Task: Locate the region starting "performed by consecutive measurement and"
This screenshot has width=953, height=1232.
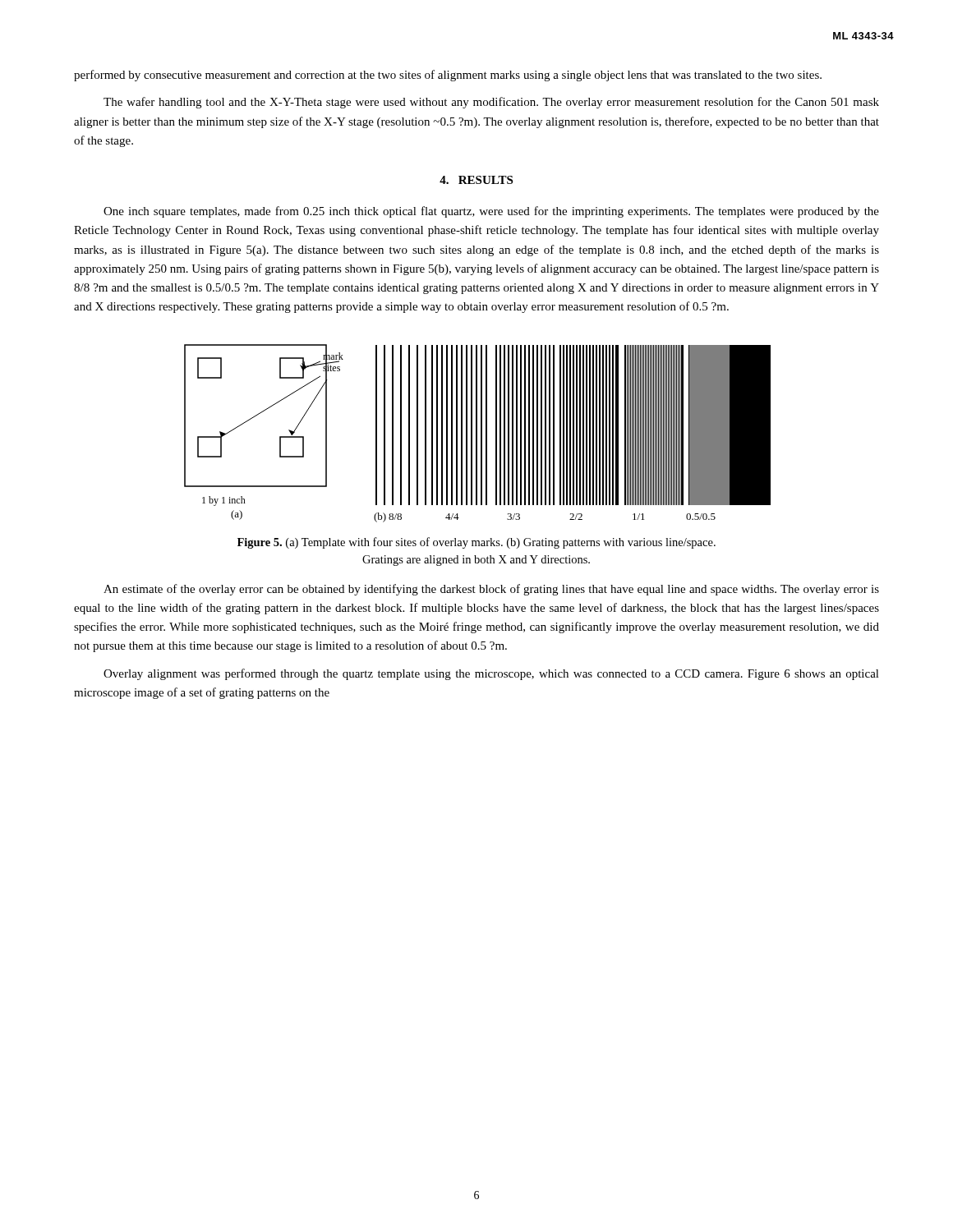Action: point(448,75)
